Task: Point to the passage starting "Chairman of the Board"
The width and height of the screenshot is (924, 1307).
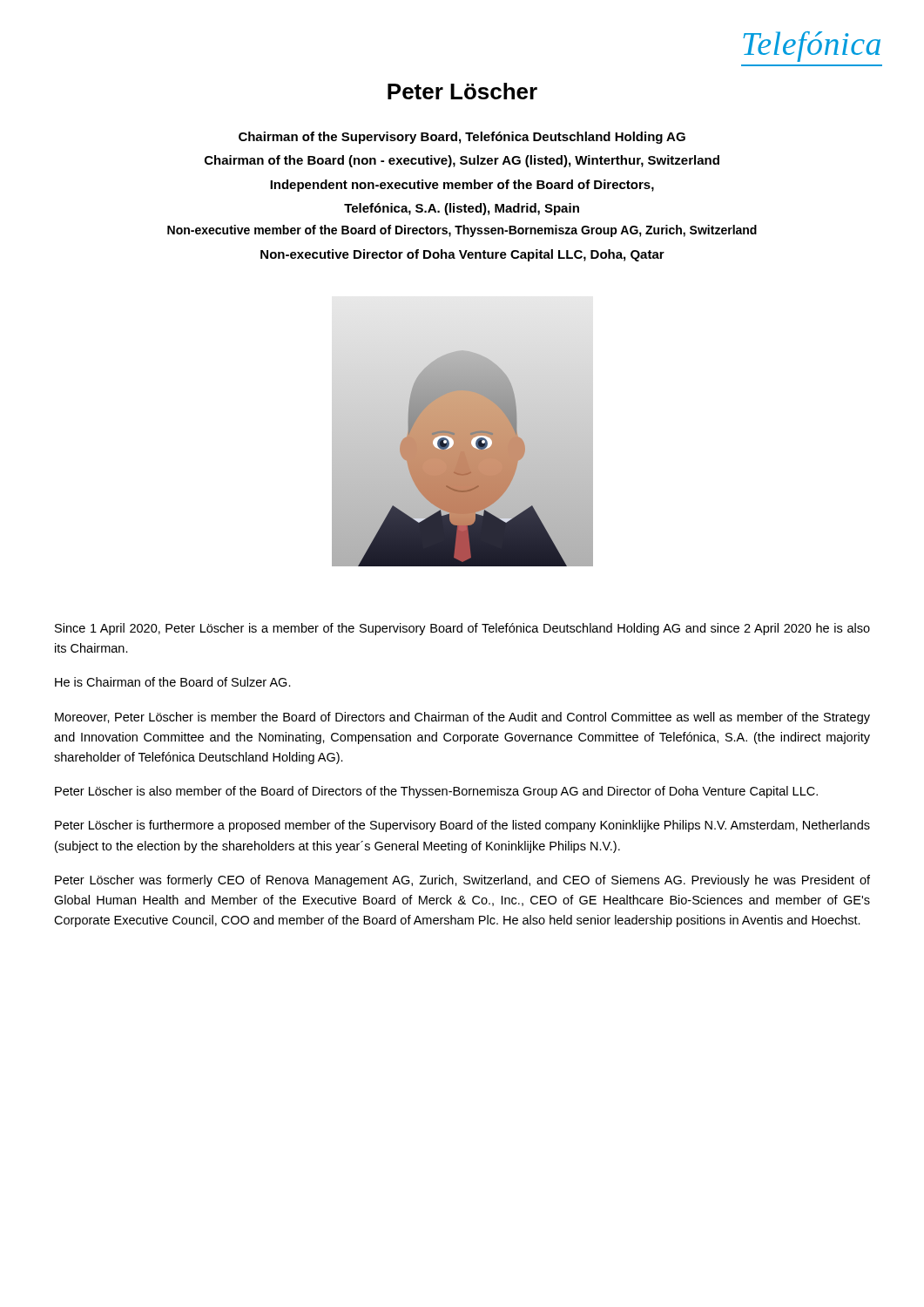Action: pyautogui.click(x=462, y=160)
